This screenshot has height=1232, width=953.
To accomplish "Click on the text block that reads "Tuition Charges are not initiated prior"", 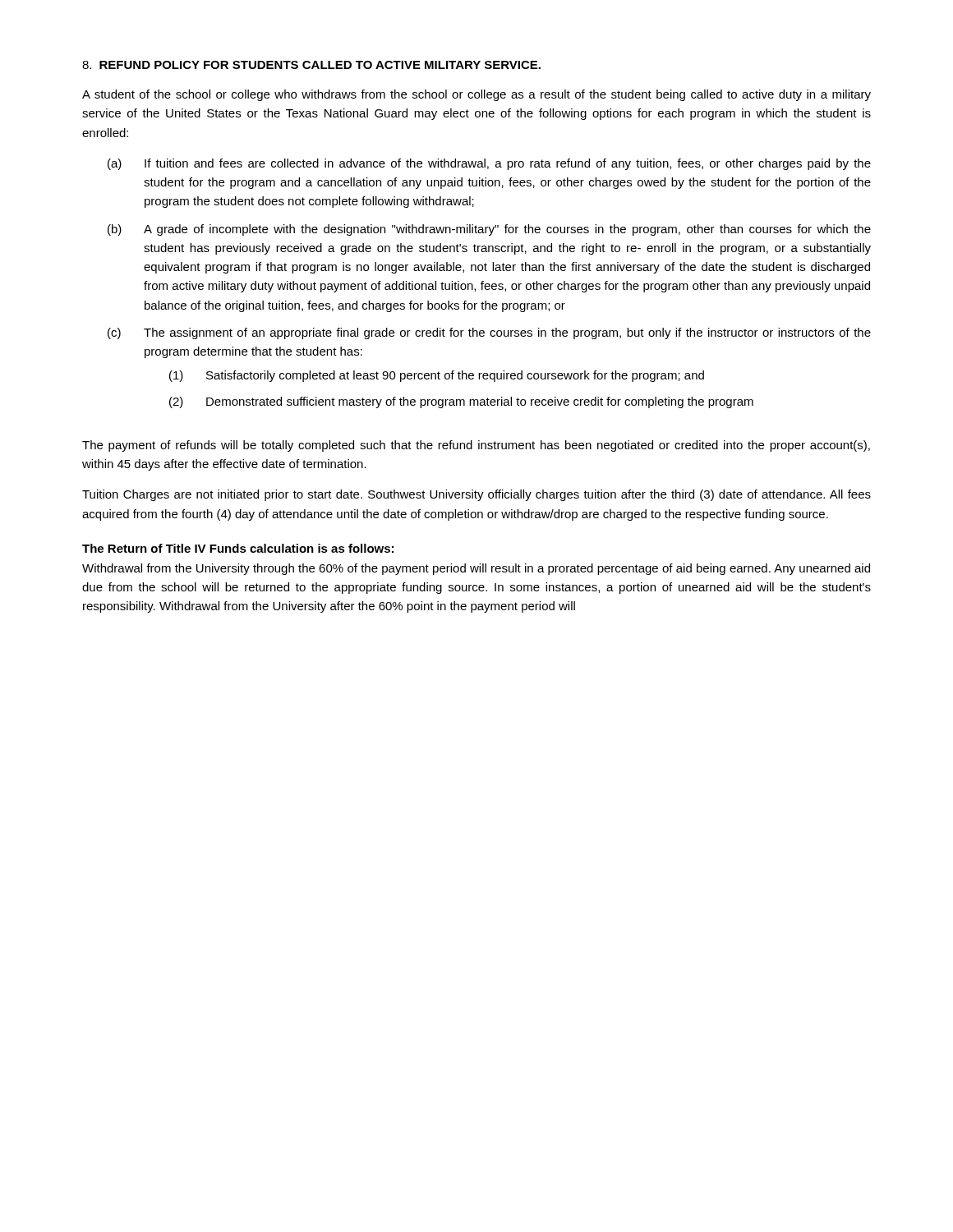I will coord(476,504).
